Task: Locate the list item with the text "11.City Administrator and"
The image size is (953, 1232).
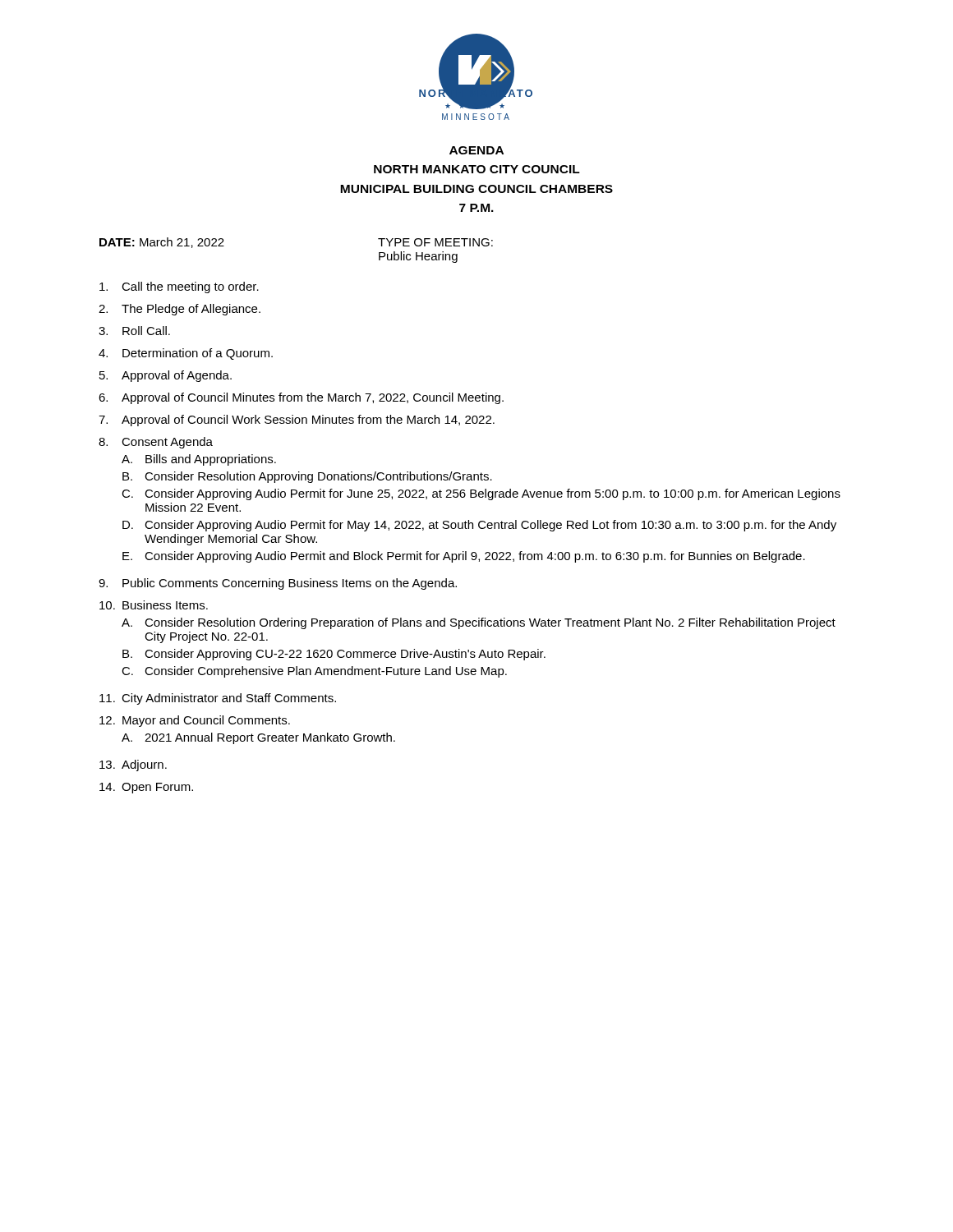Action: click(218, 698)
